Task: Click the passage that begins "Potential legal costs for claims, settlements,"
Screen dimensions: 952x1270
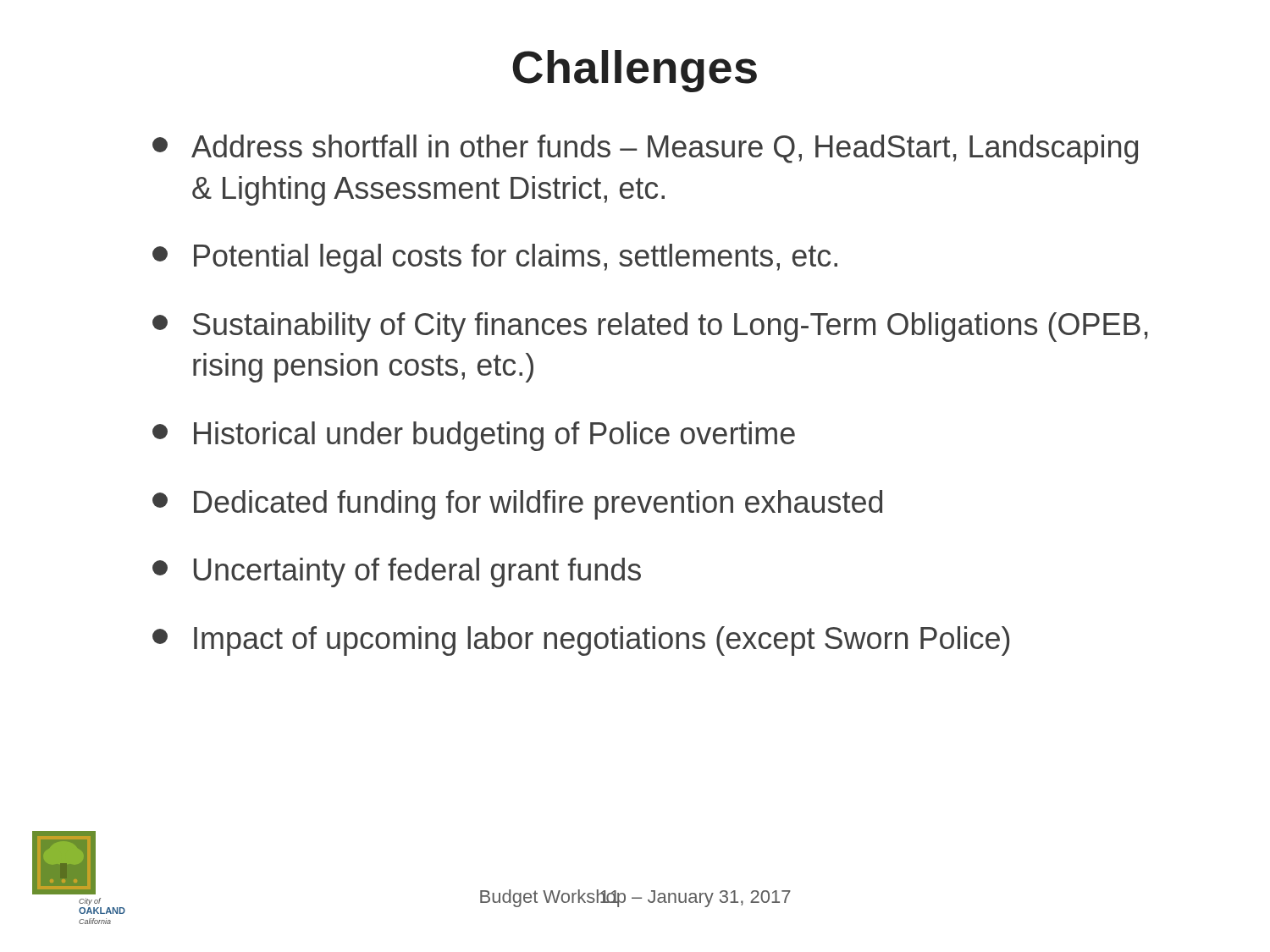Action: tap(660, 257)
